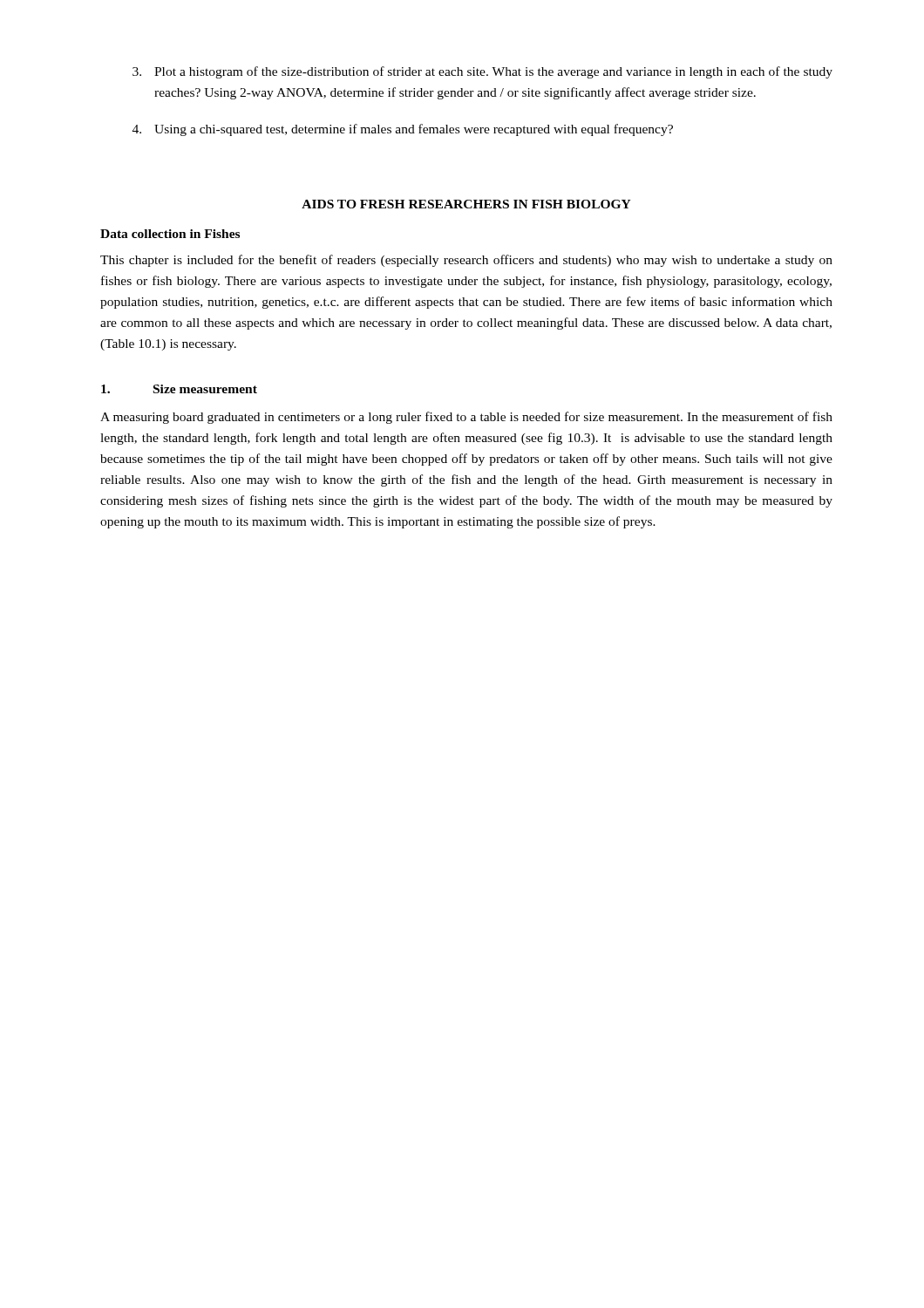
Task: Click on the section header that says "1. Size measurement"
Action: pos(179,389)
